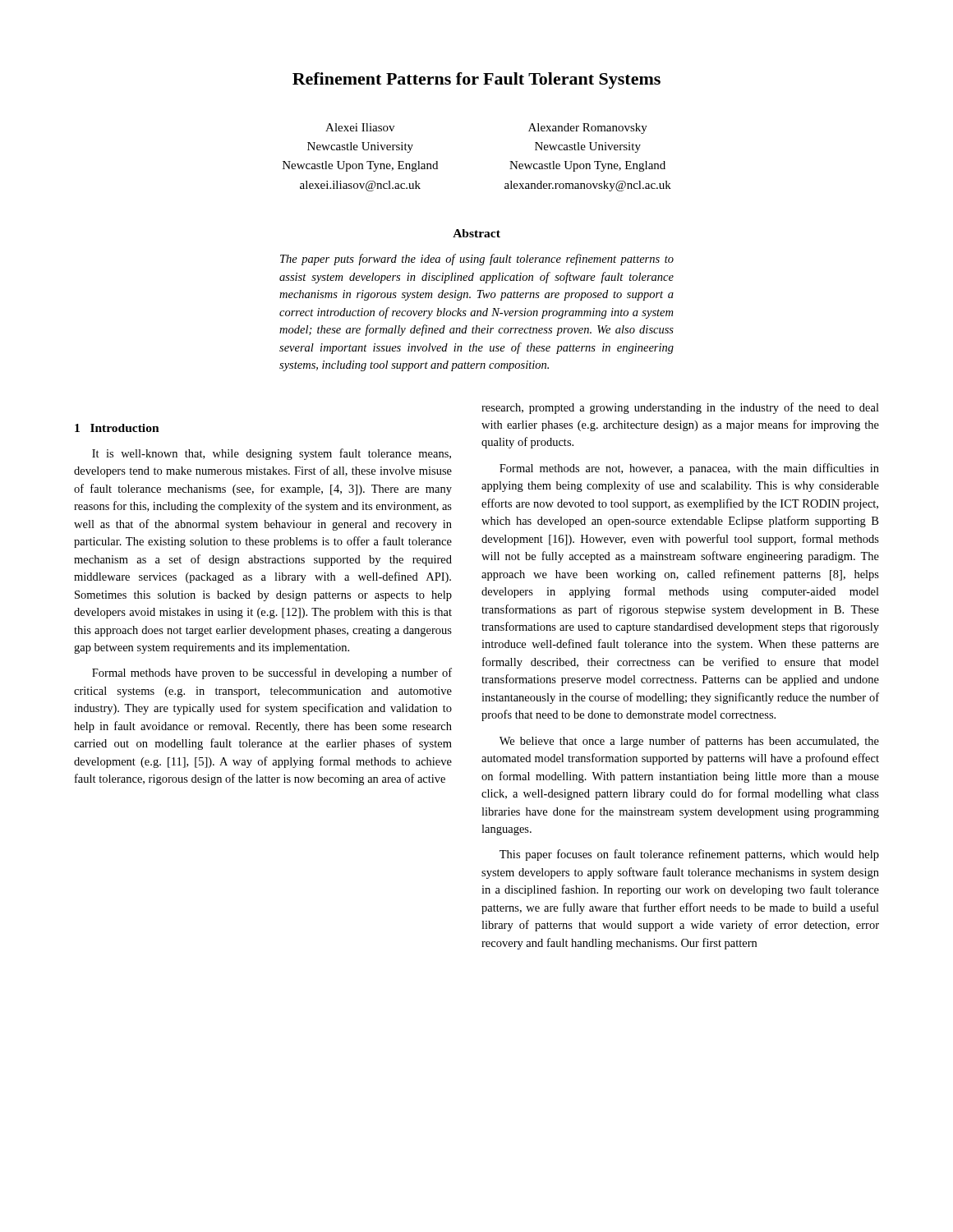Find the section header containing "1 Introduction"
953x1232 pixels.
point(116,427)
